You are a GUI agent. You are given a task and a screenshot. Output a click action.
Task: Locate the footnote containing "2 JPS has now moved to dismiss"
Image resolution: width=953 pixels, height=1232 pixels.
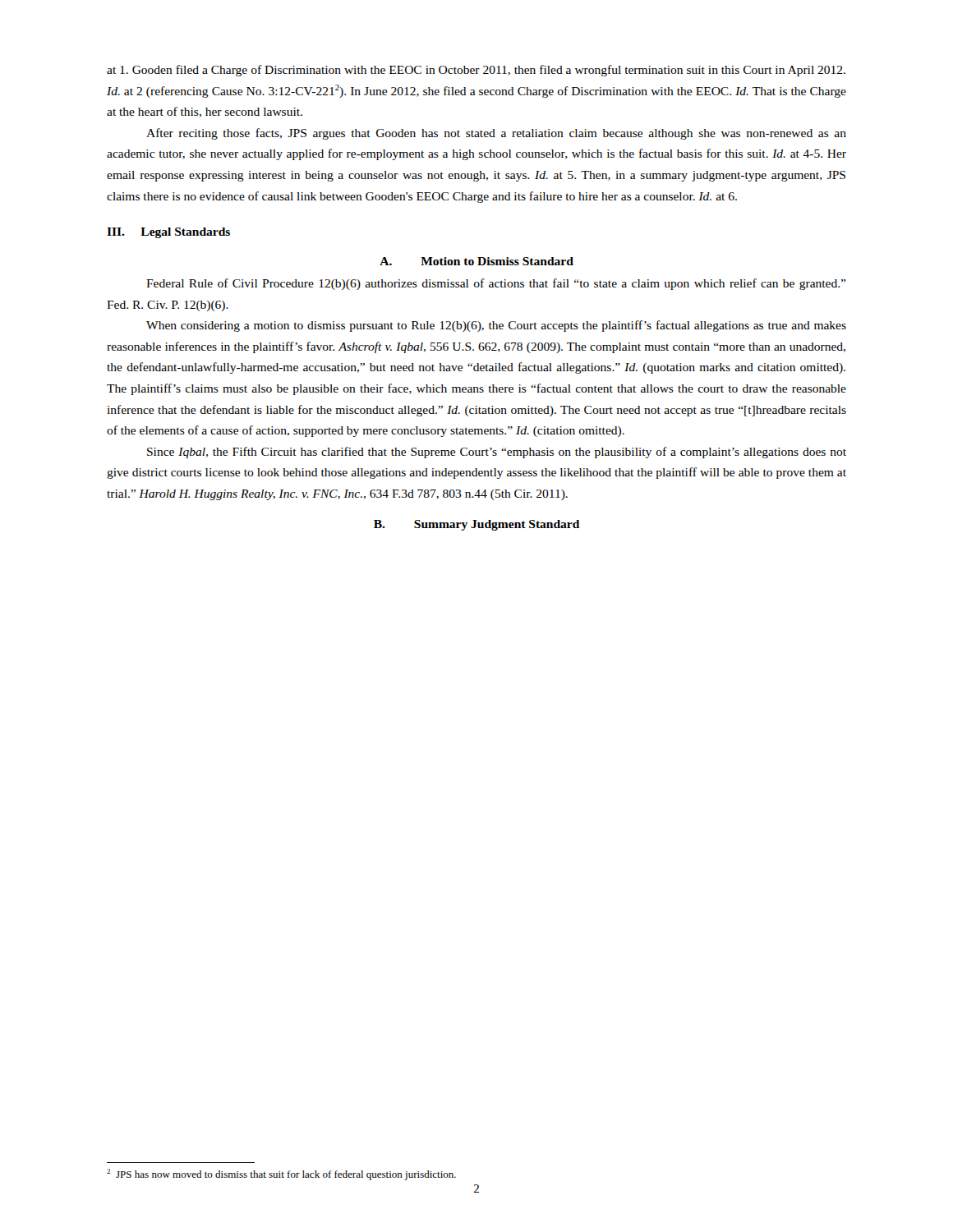[282, 1174]
